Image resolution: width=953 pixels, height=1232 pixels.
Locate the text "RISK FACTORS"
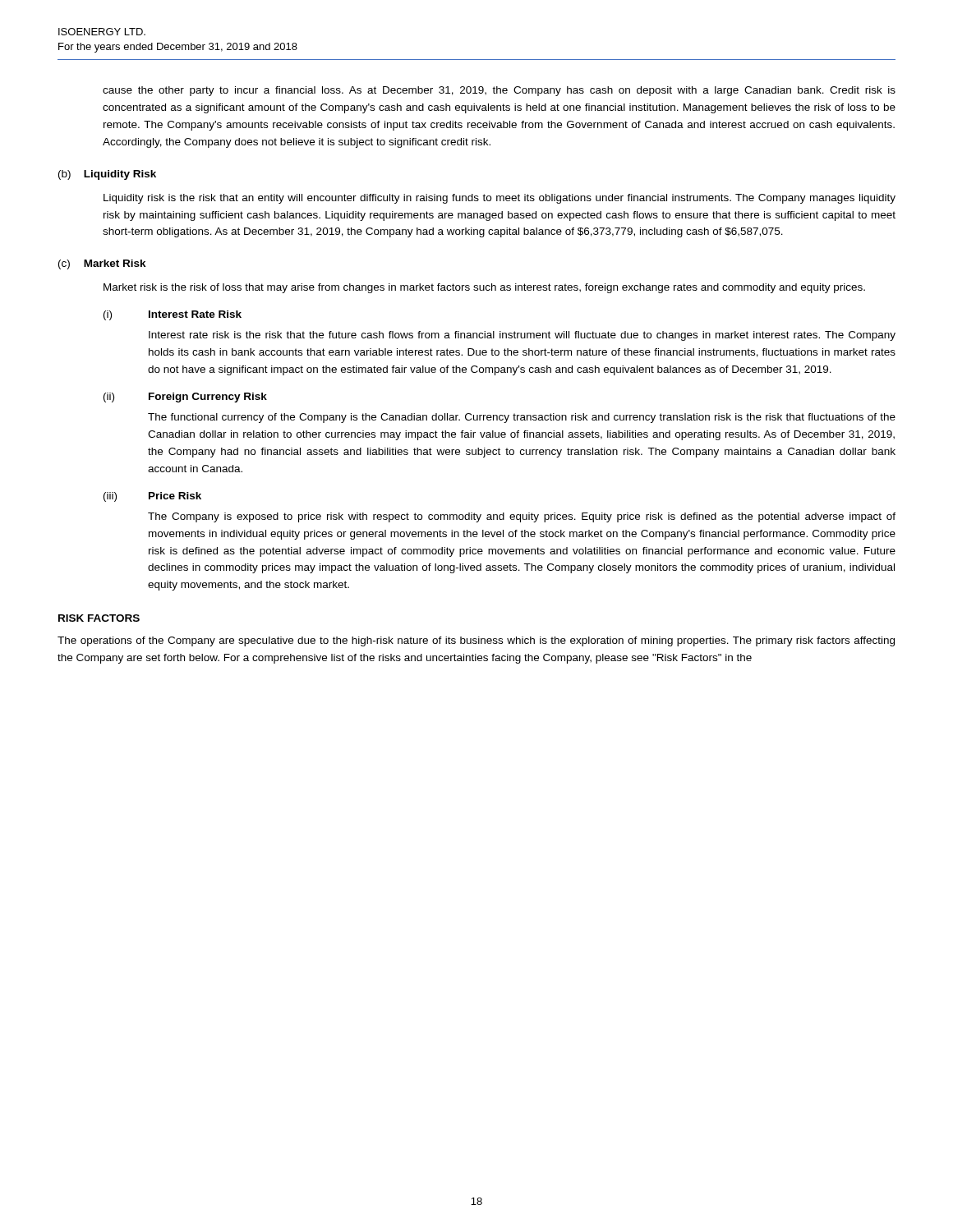tap(99, 618)
